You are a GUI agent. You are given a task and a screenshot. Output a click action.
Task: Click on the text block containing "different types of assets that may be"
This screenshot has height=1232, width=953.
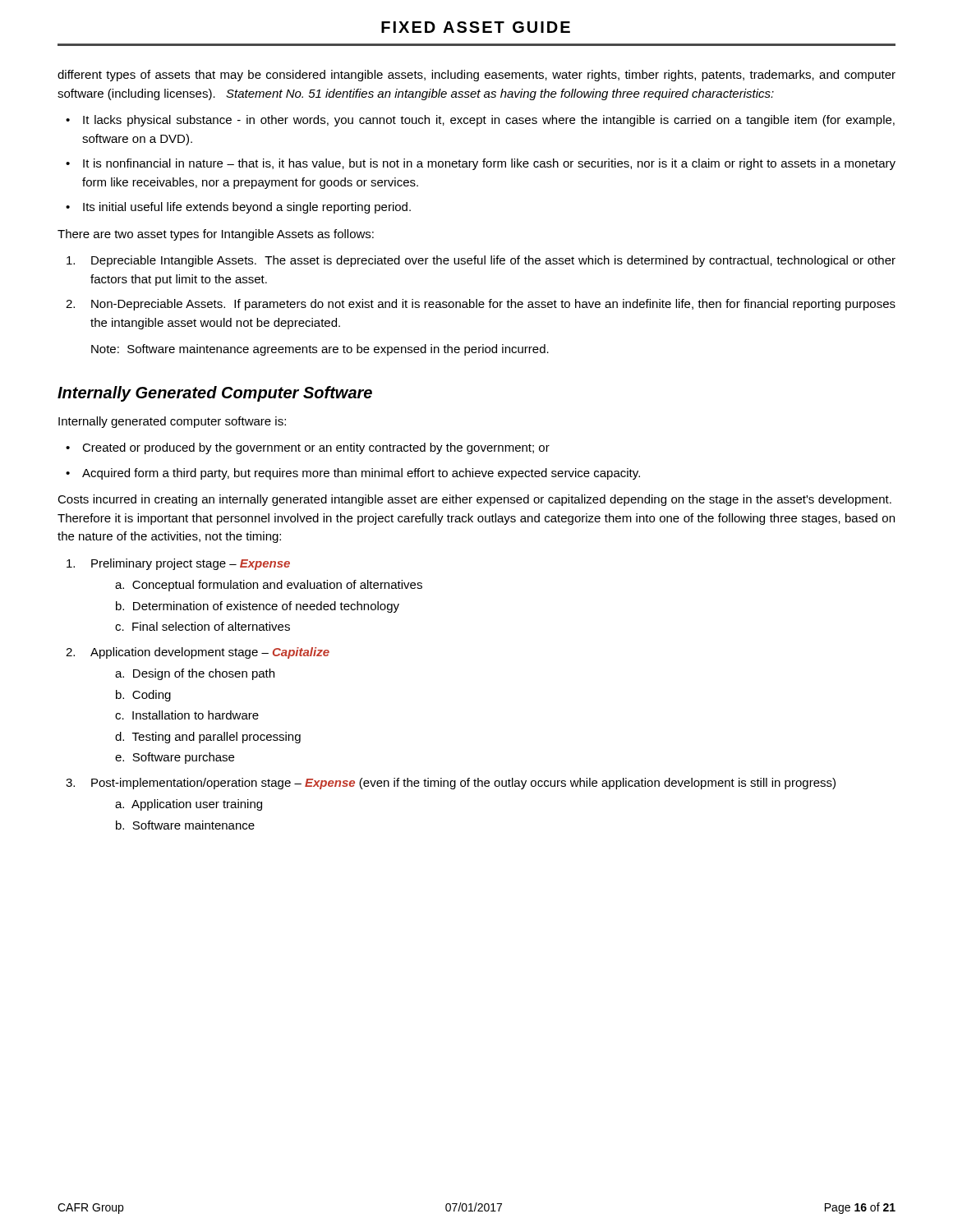(x=476, y=84)
